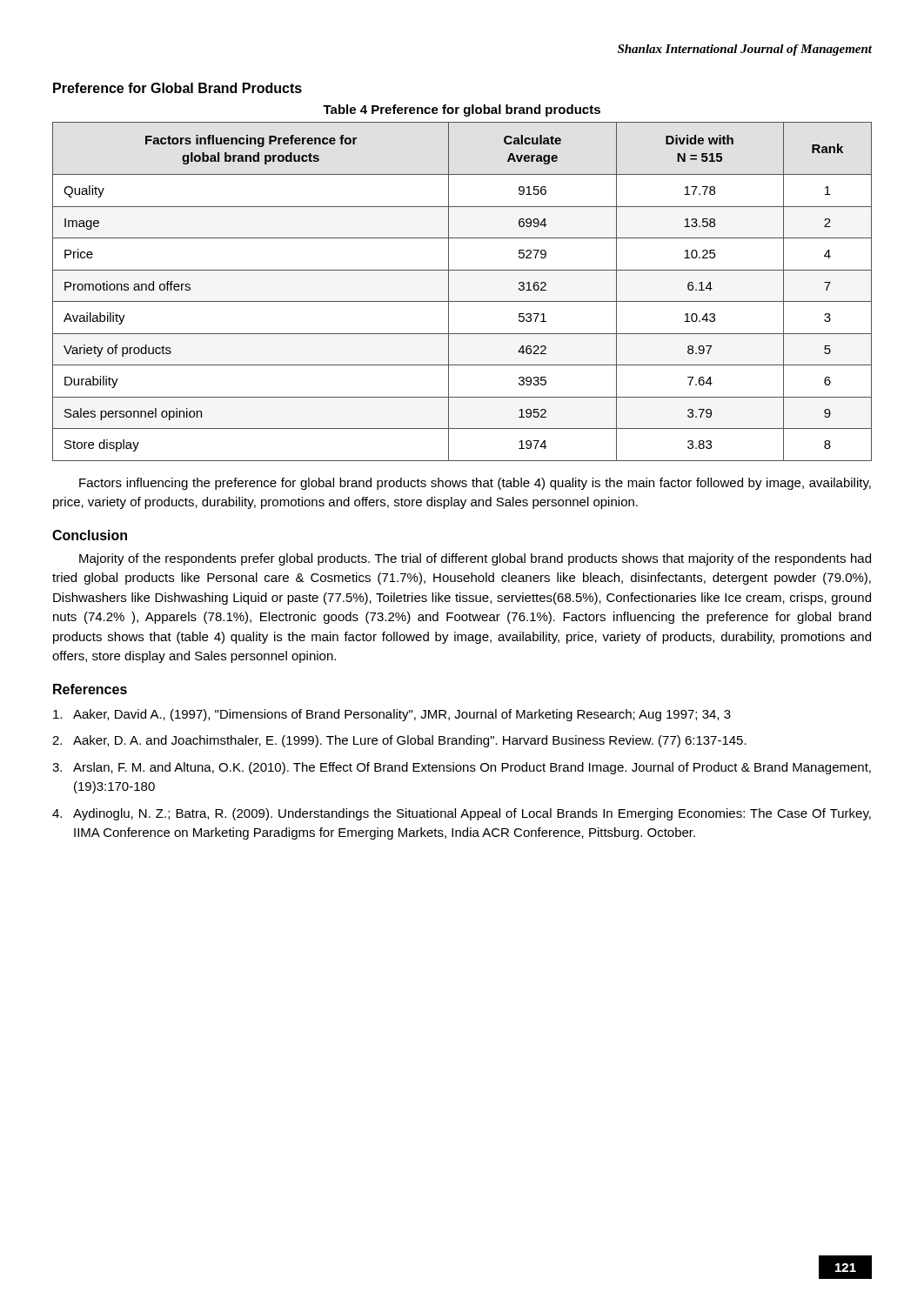Point to the text starting "Majority of the respondents"
Screen dimensions: 1305x924
pyautogui.click(x=462, y=607)
